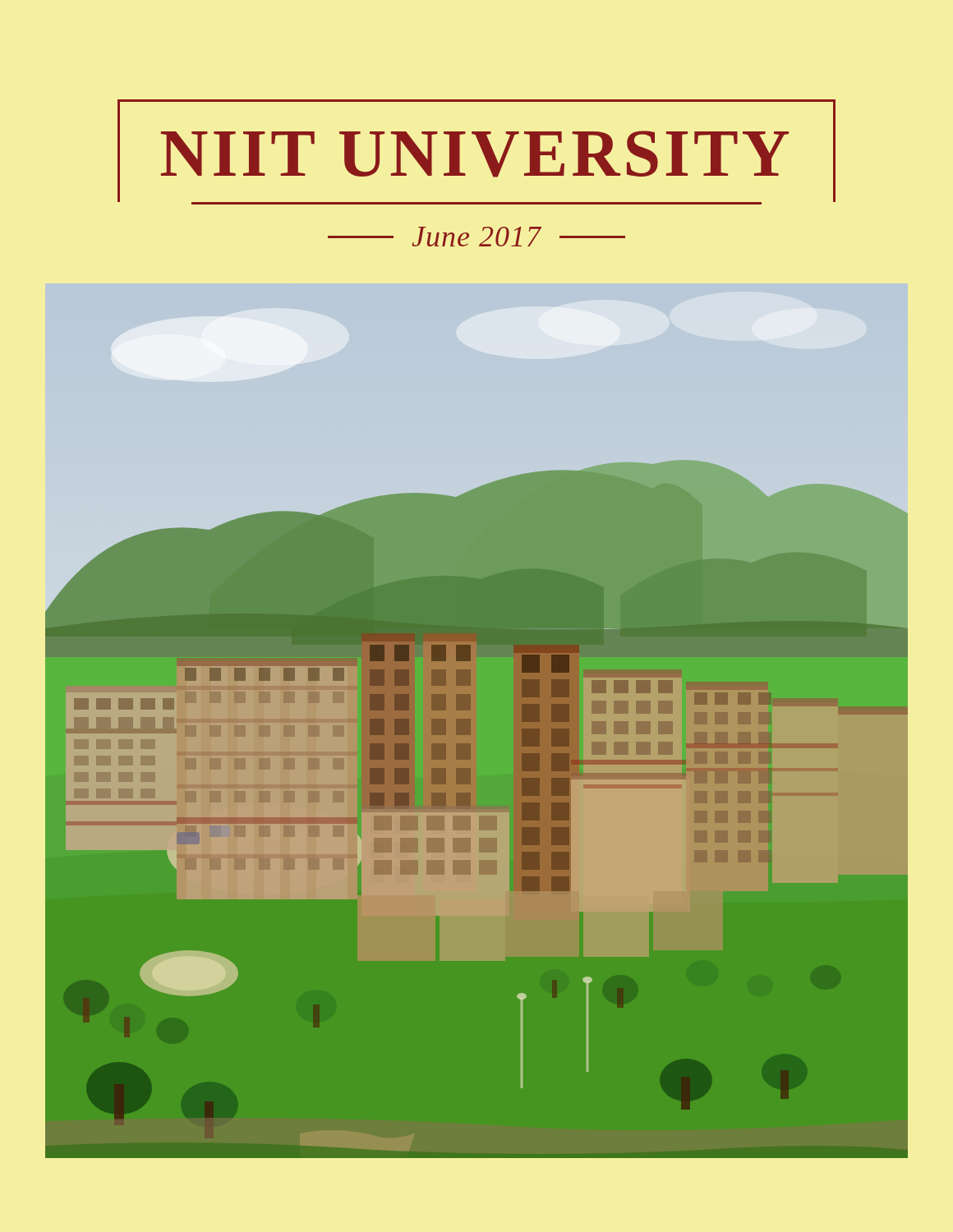
Task: Where does it say "June 2017"?
Action: coord(476,237)
